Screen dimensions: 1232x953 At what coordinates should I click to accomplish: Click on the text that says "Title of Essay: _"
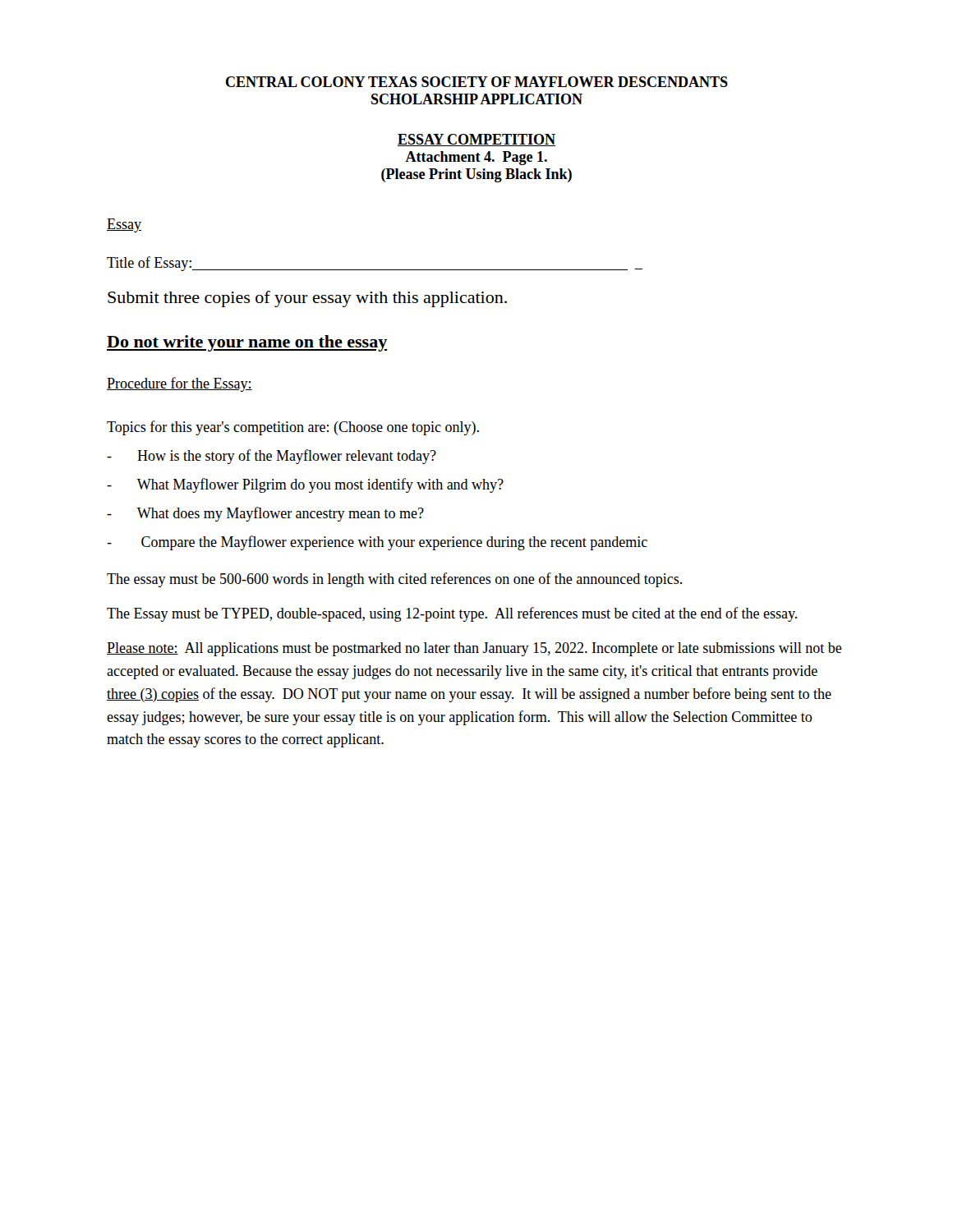[x=375, y=263]
